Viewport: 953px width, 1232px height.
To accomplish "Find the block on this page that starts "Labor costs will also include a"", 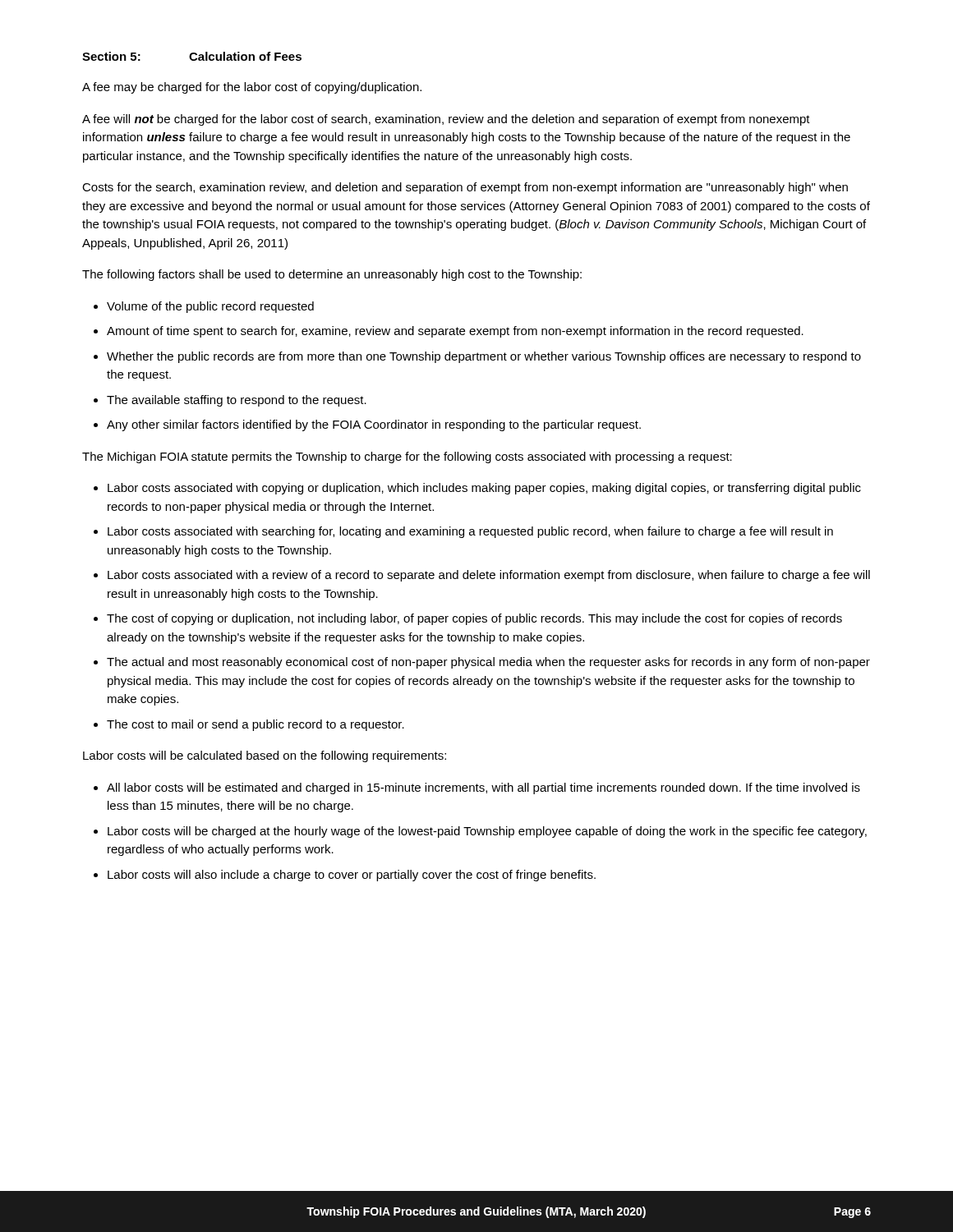I will [352, 874].
